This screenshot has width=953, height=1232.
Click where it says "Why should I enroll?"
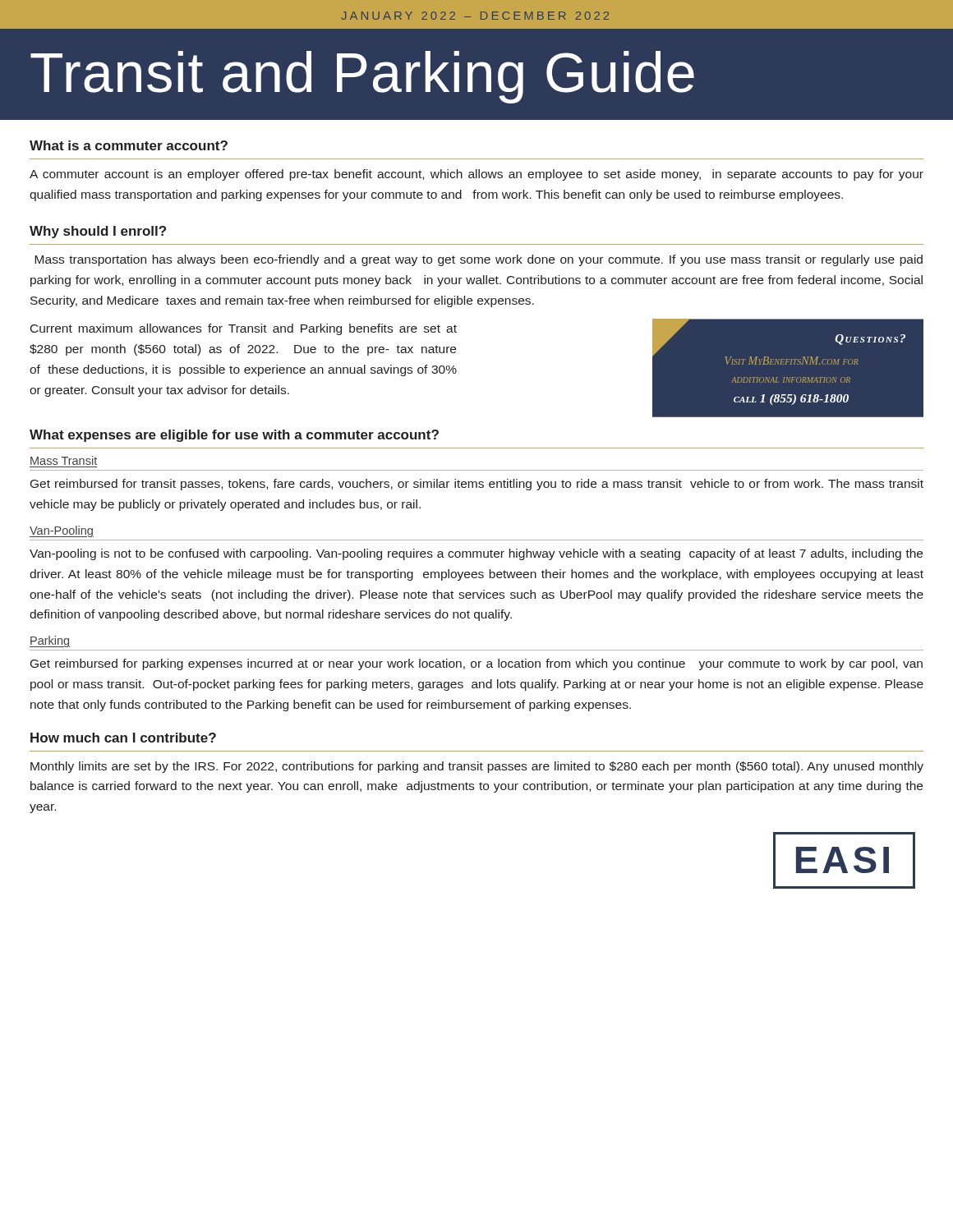[98, 232]
